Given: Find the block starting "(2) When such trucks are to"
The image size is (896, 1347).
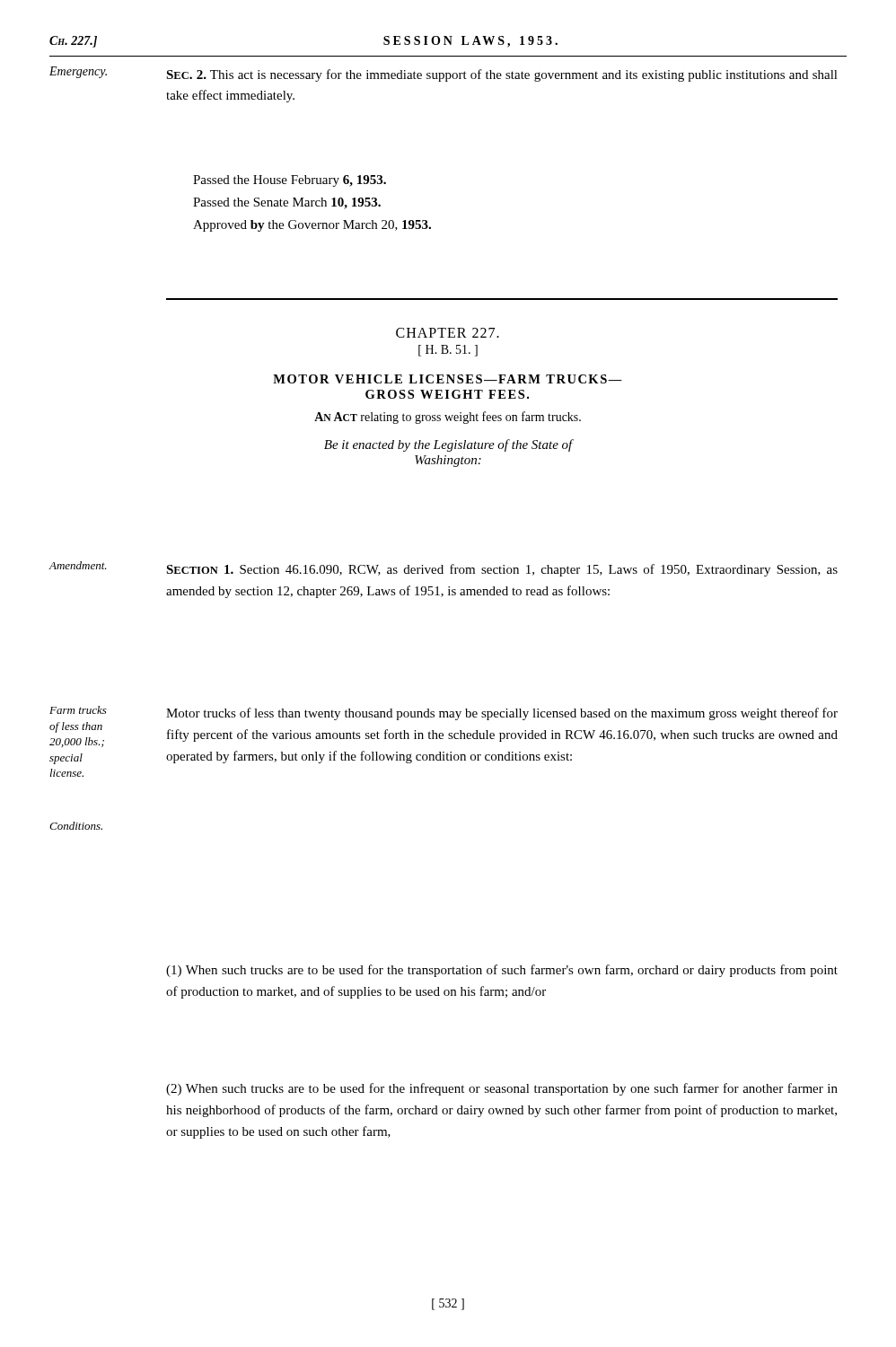Looking at the screenshot, I should [502, 1110].
